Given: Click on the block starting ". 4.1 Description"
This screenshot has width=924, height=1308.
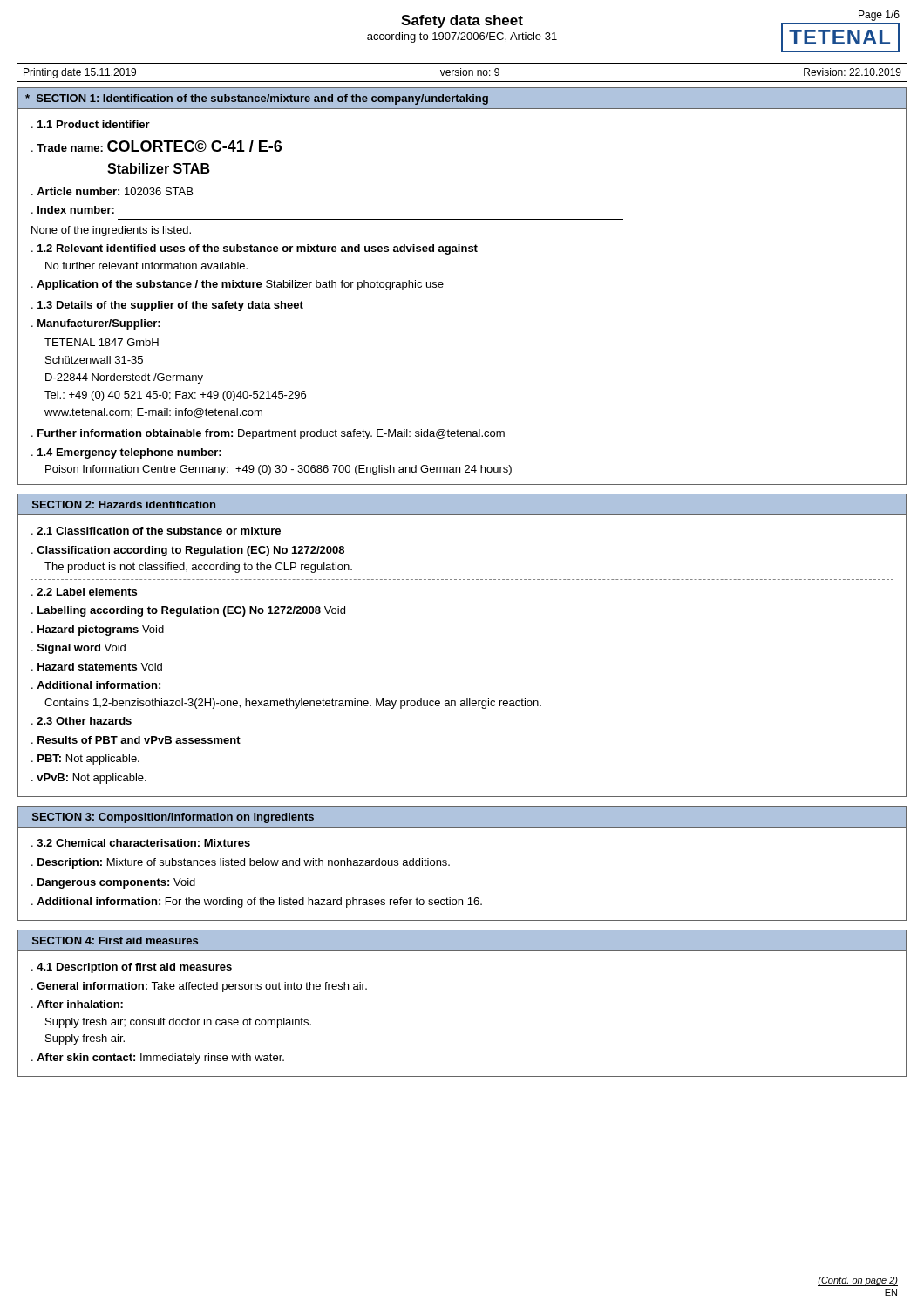Looking at the screenshot, I should (x=131, y=967).
